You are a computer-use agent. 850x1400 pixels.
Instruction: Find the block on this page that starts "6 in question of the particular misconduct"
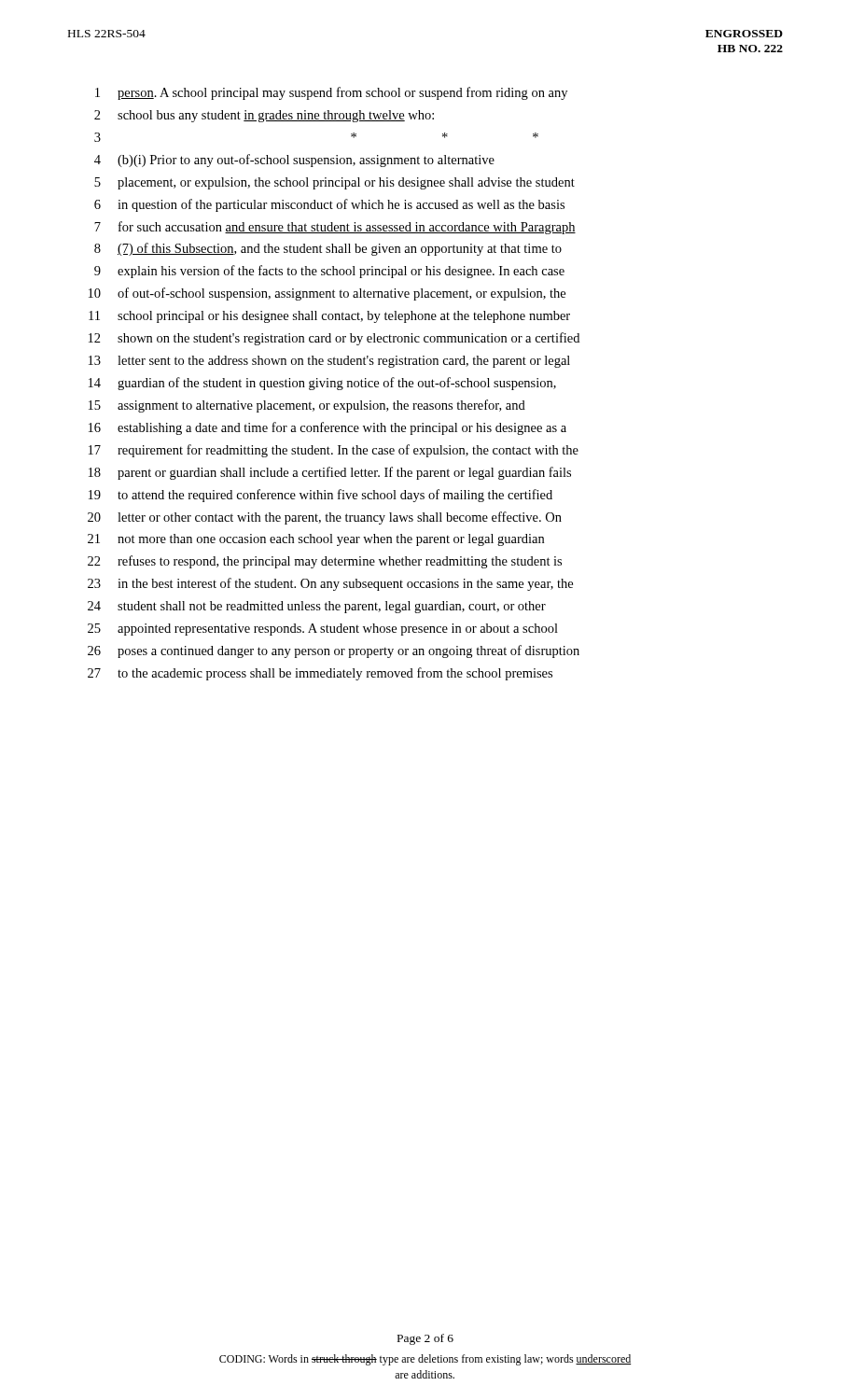(x=425, y=205)
